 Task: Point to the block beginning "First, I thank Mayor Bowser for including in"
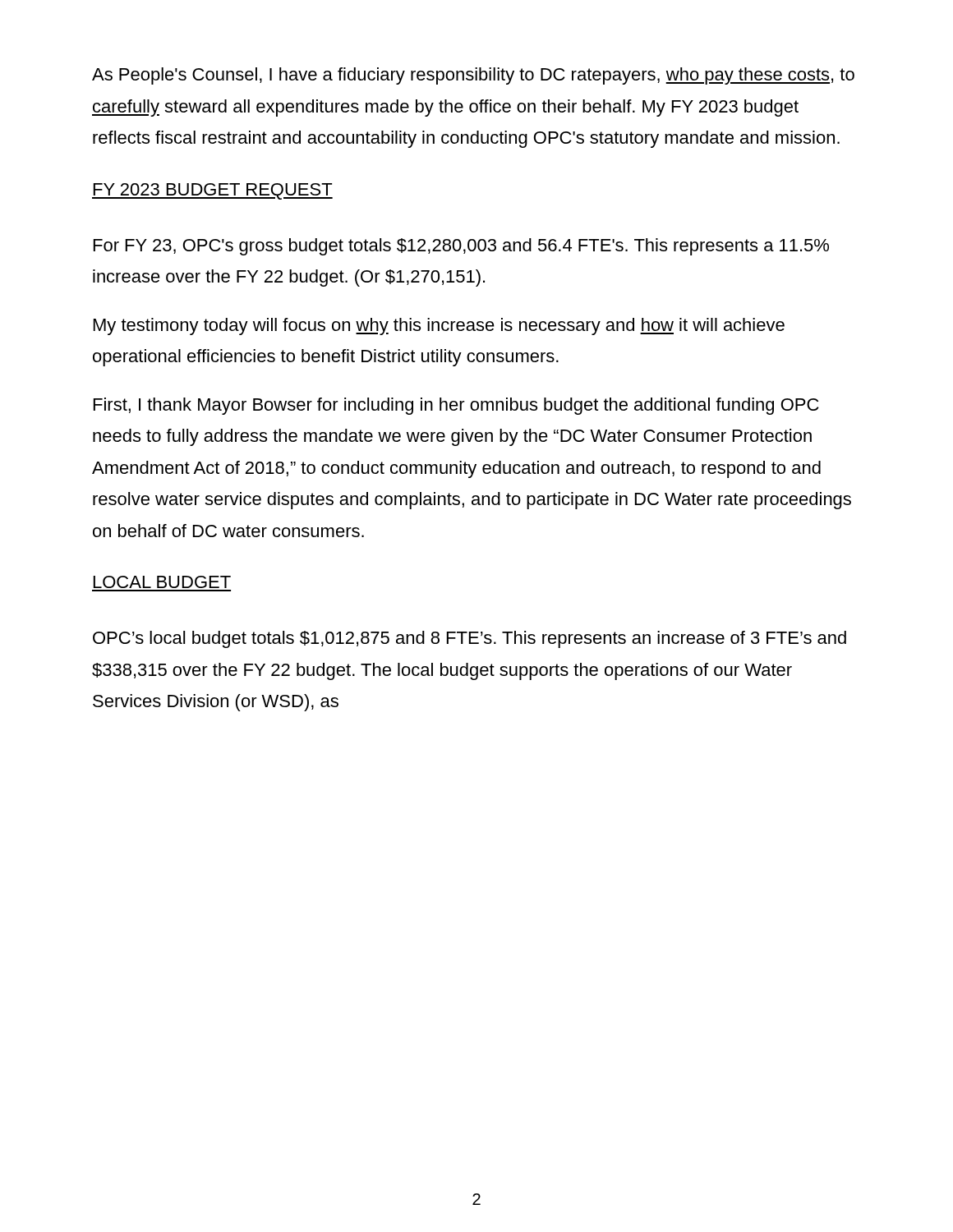(472, 467)
